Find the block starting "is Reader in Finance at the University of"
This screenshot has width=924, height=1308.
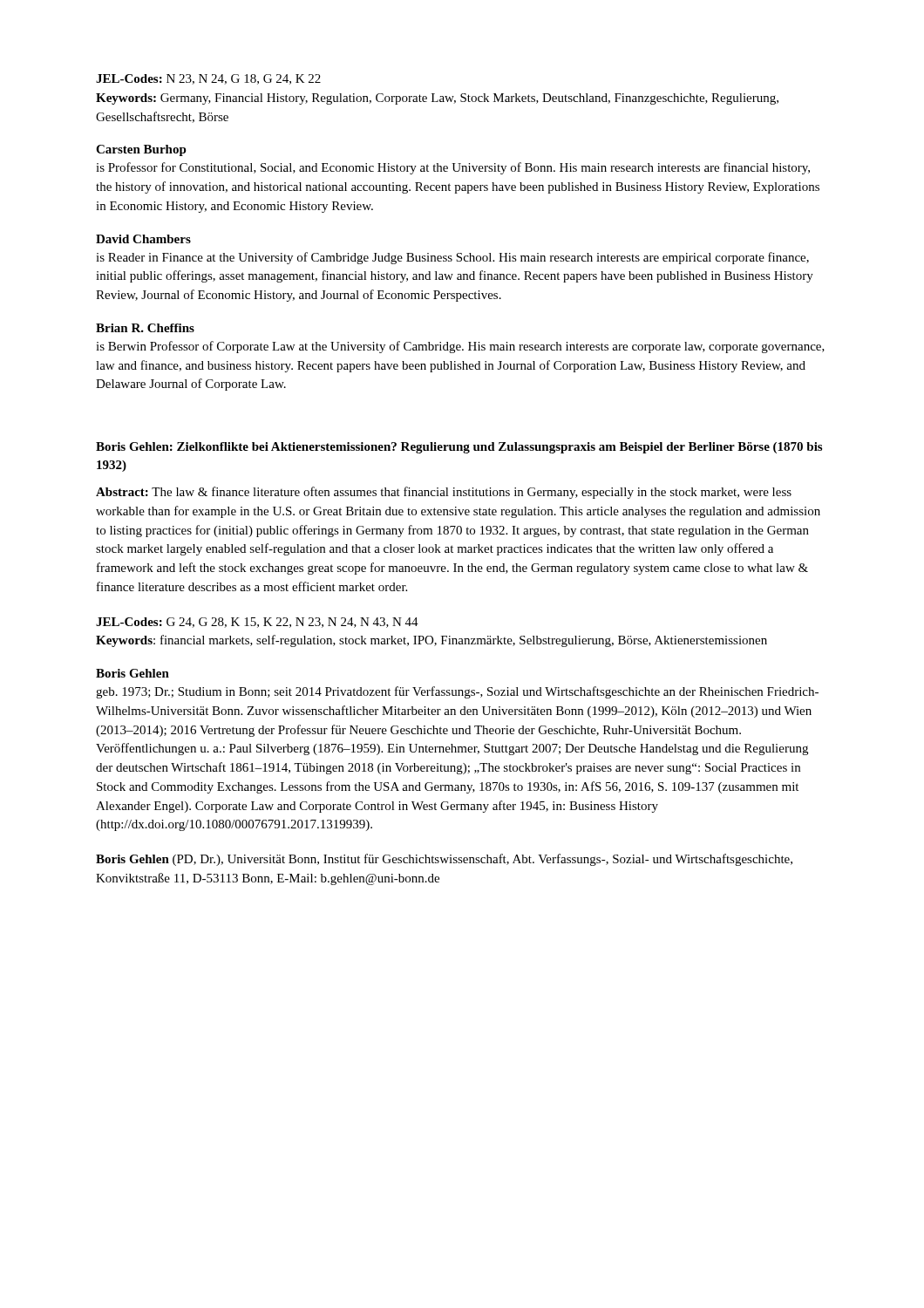point(454,276)
